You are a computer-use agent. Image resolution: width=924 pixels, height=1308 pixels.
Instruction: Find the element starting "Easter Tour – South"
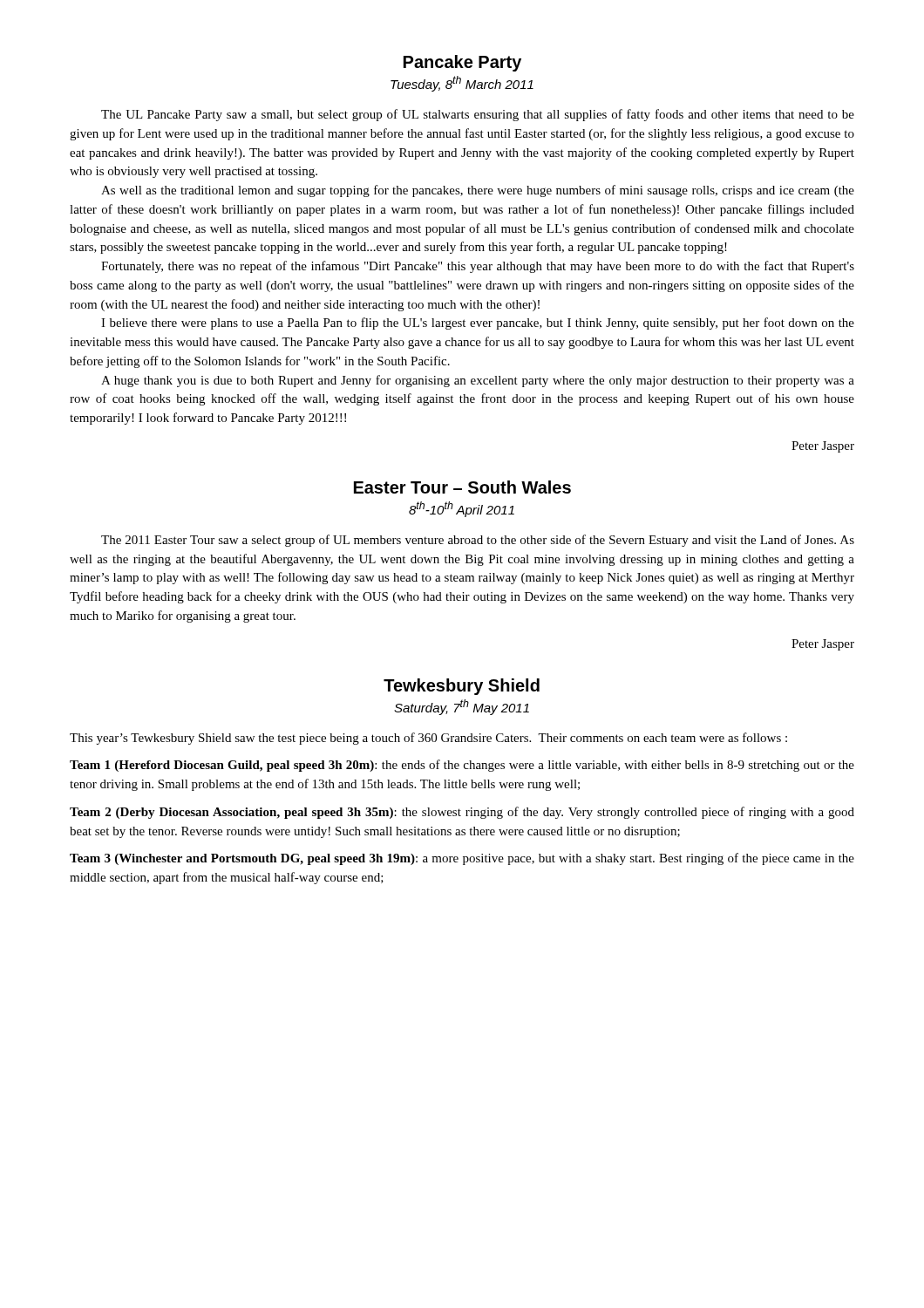[x=462, y=488]
